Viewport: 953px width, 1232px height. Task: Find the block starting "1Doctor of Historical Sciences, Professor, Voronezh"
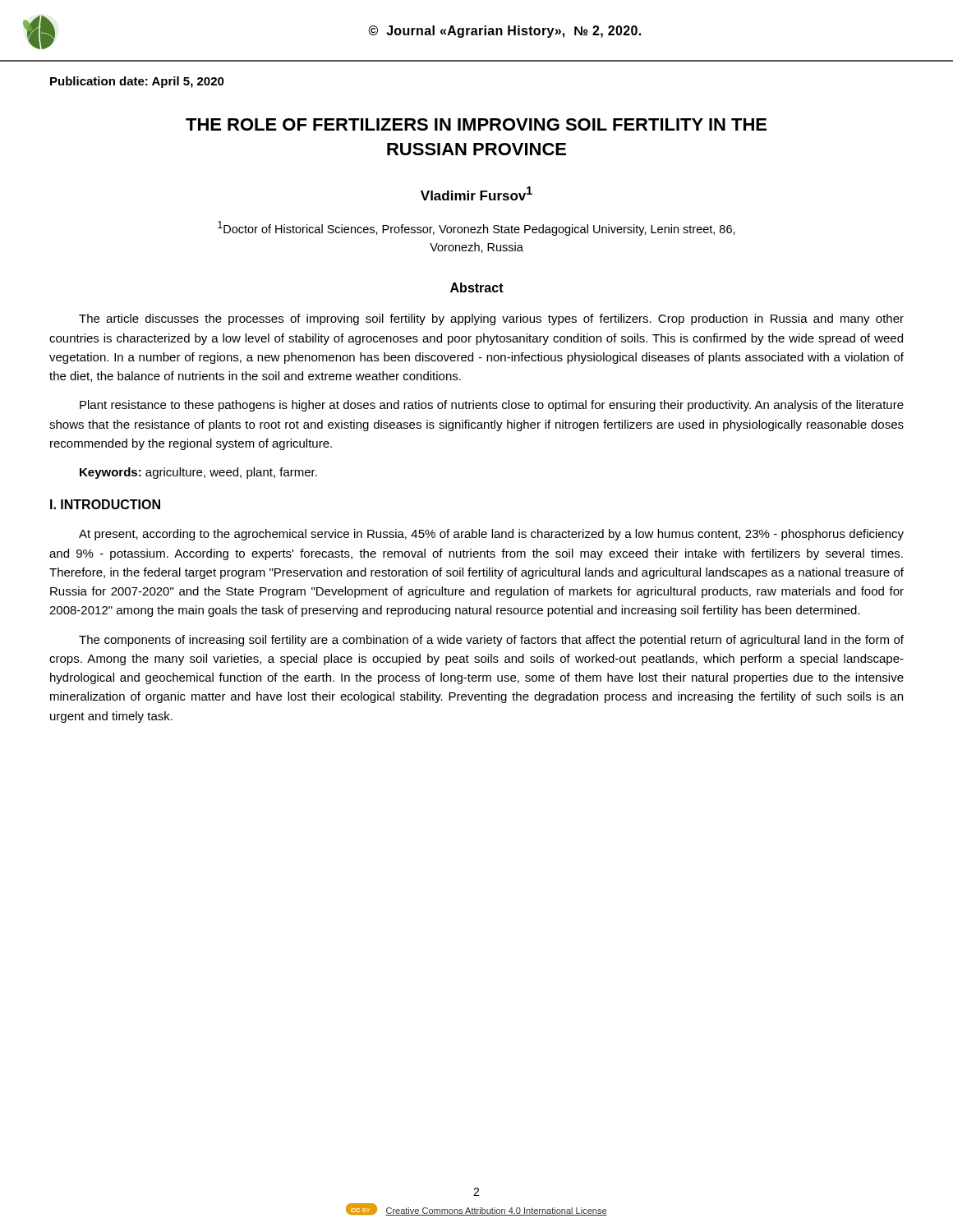[476, 236]
